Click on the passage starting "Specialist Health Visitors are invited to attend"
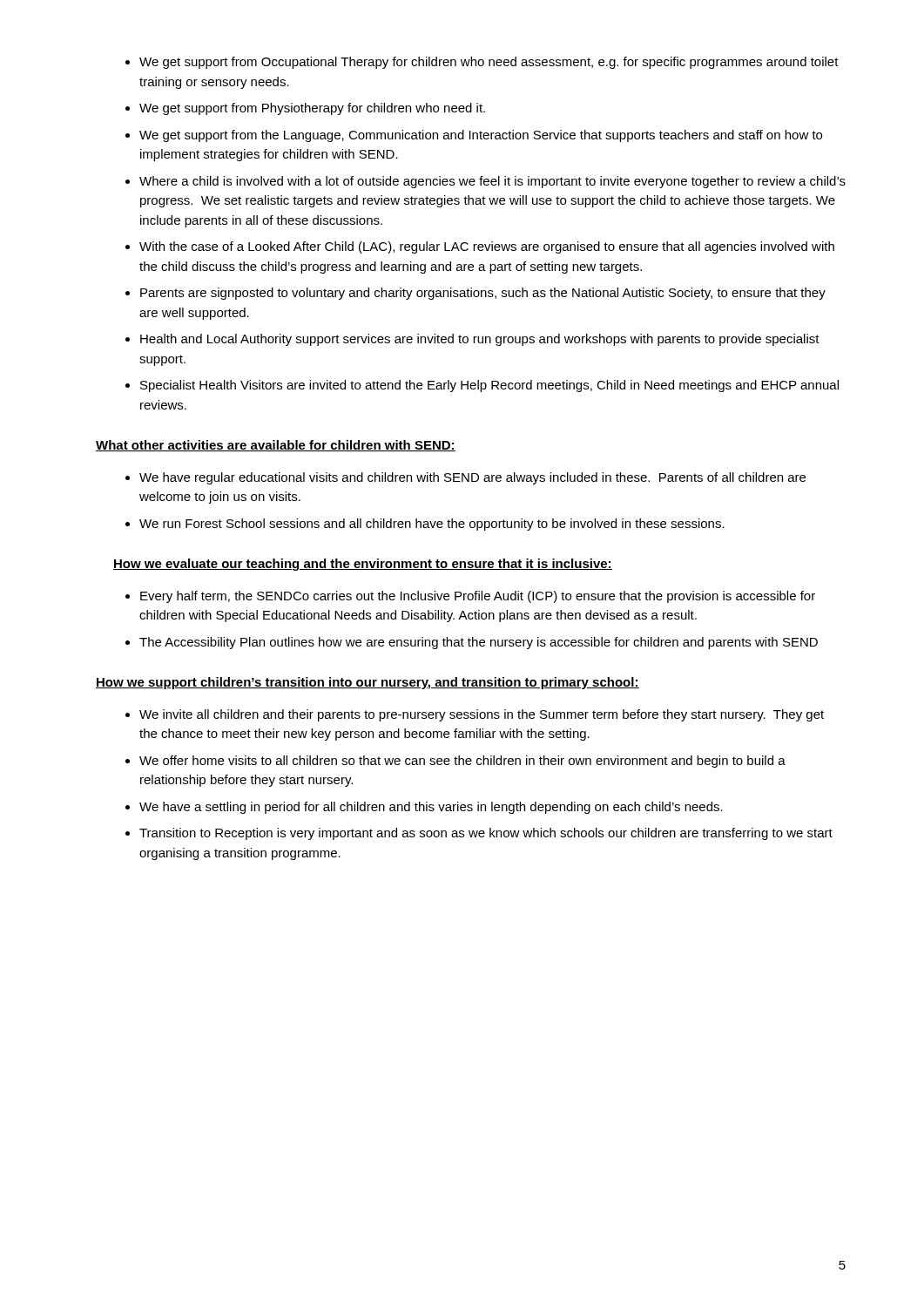Screen dimensions: 1307x924 (489, 395)
